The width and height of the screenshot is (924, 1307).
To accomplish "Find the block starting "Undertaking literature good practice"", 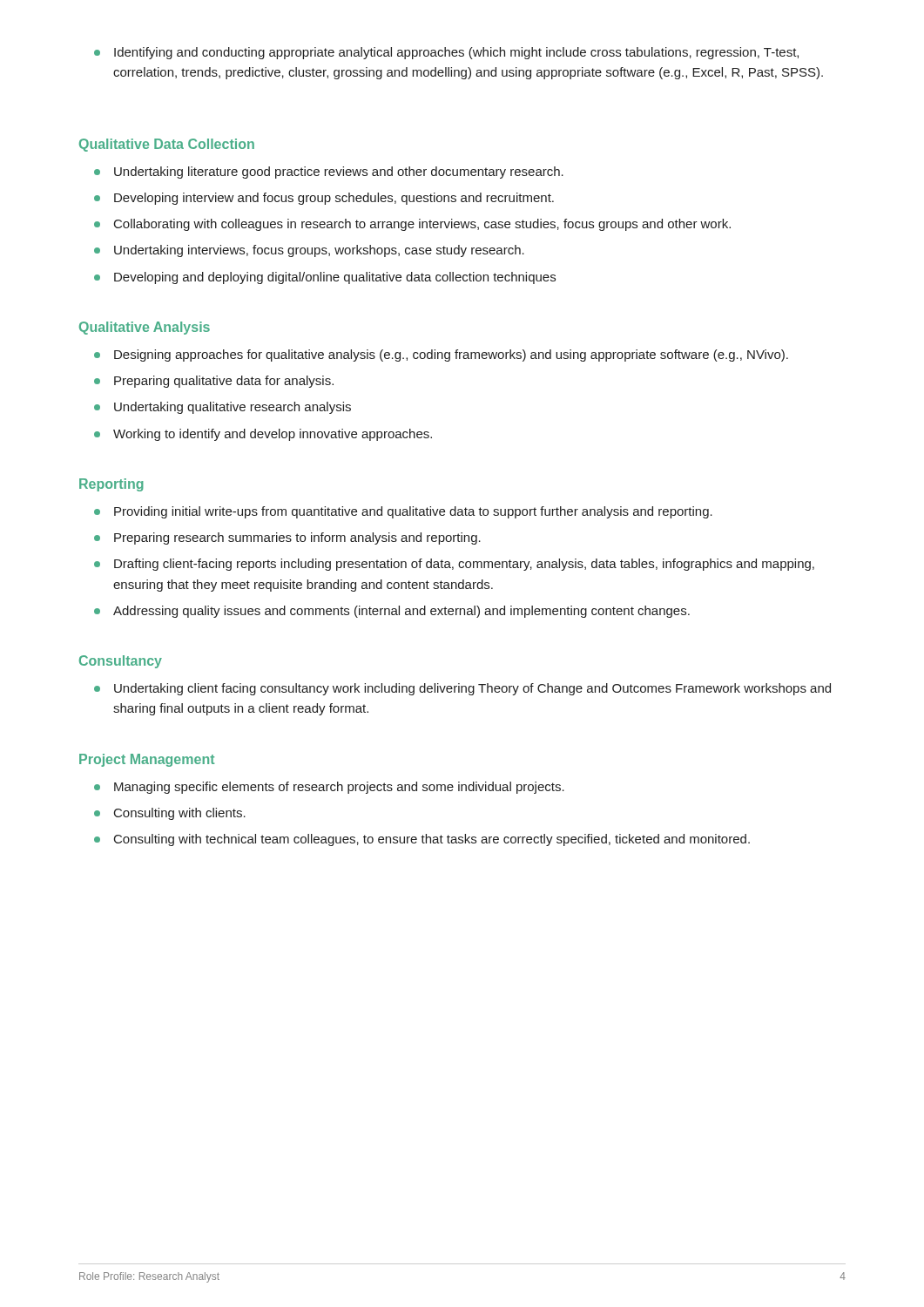I will click(x=470, y=171).
